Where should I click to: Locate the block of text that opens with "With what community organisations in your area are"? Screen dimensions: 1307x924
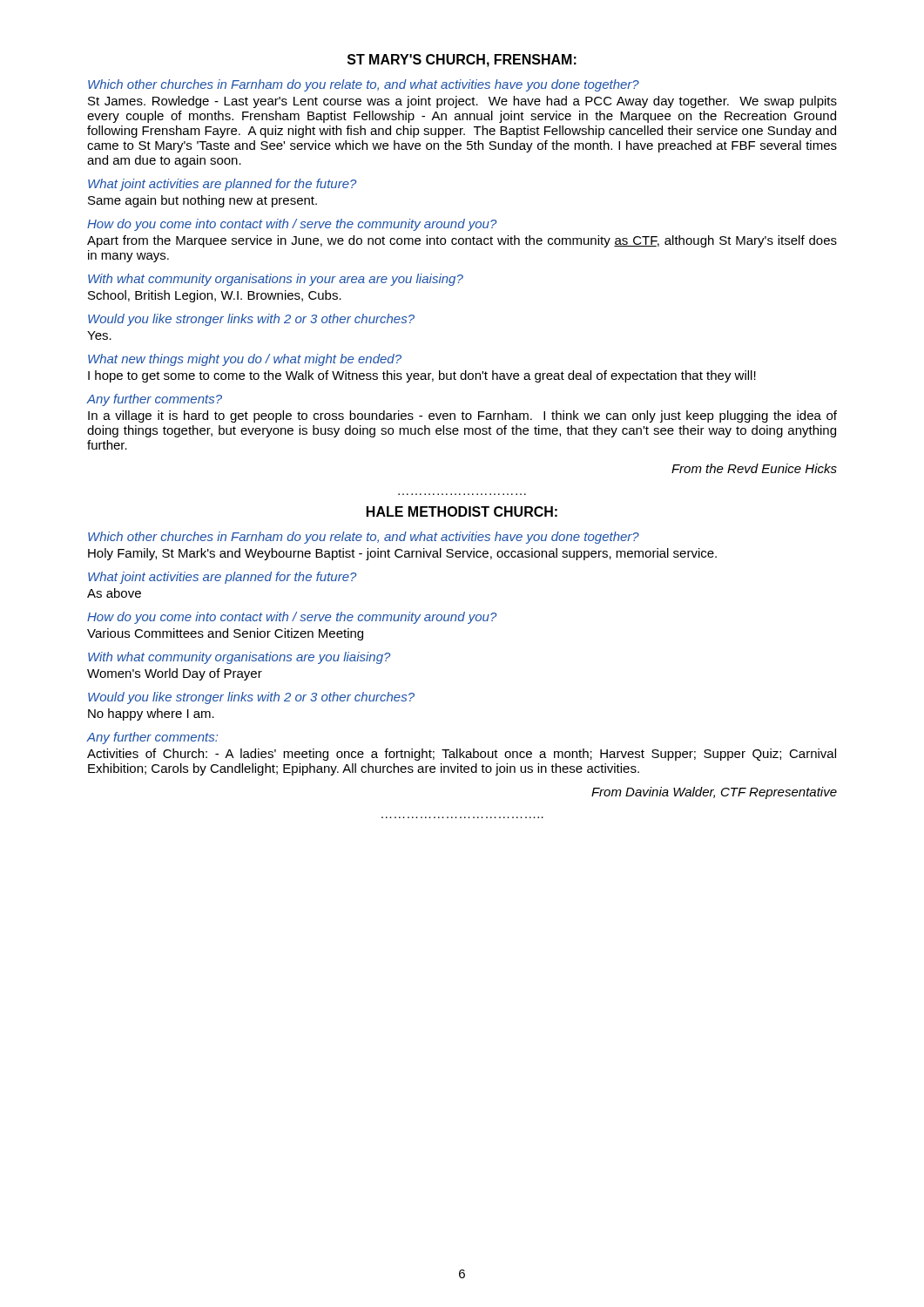[x=275, y=278]
